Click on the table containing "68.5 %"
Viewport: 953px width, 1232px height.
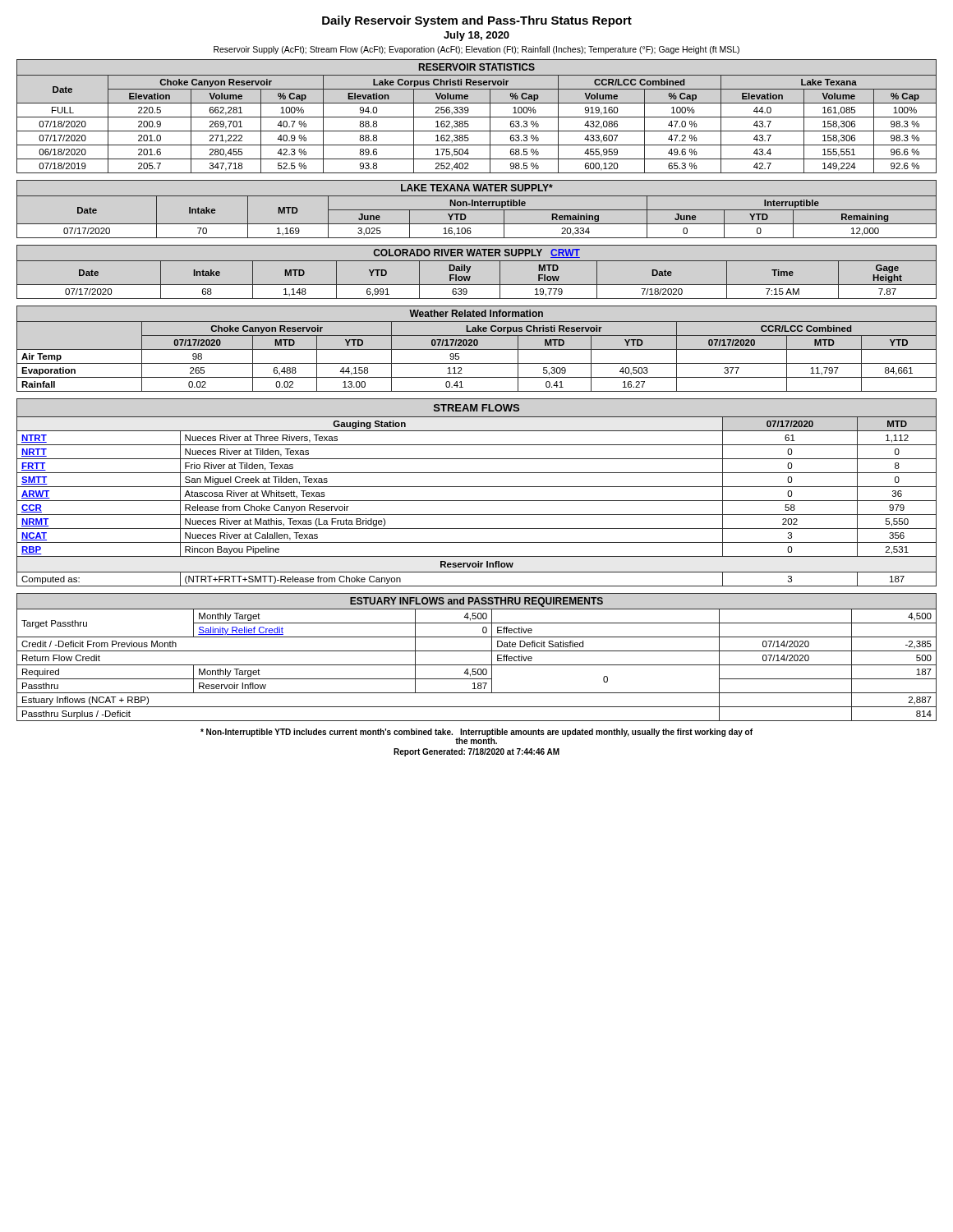click(476, 116)
